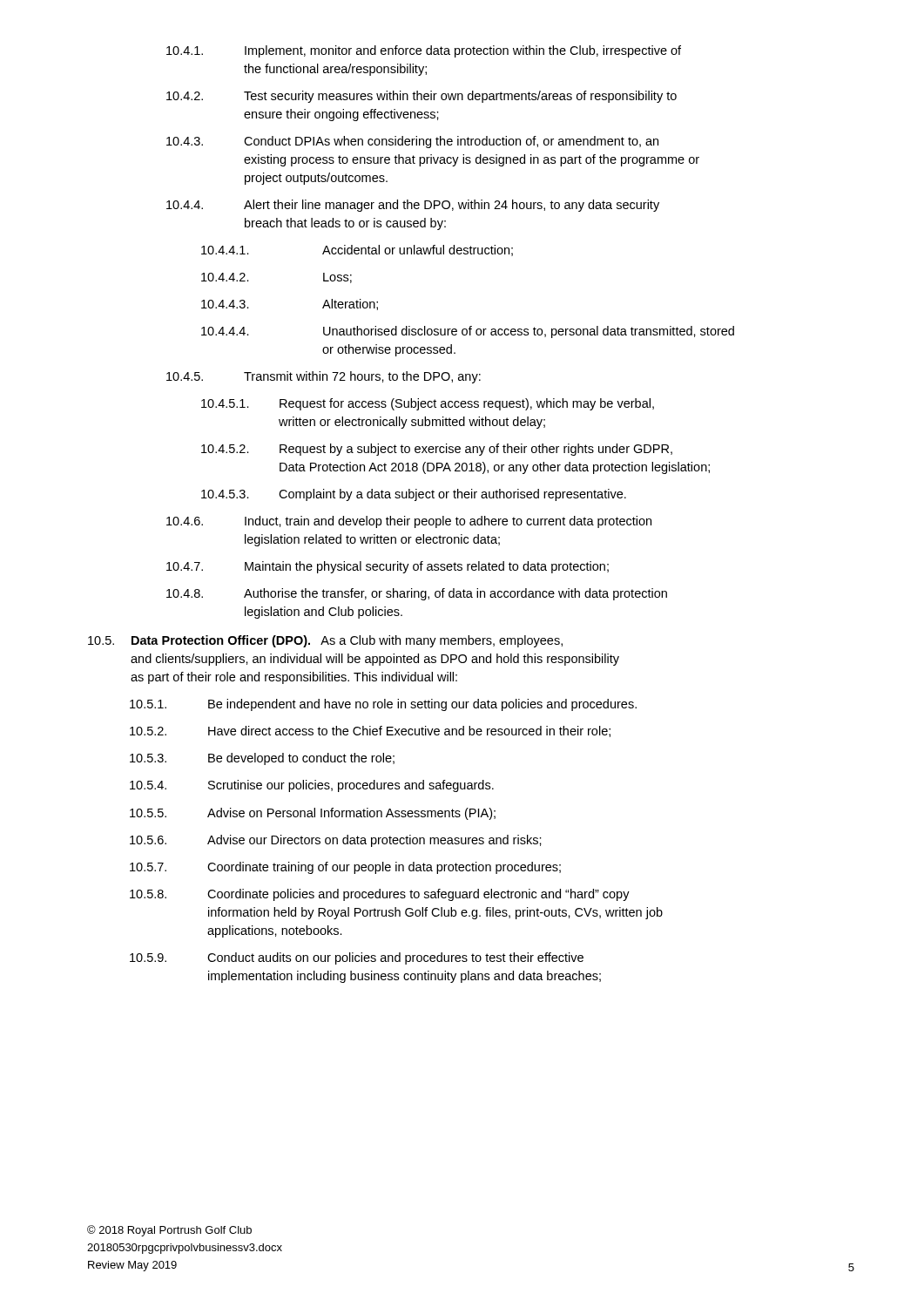Point to the block beginning "10.5.2. Have direct"
Screen dimensions: 1307x924
[x=492, y=732]
